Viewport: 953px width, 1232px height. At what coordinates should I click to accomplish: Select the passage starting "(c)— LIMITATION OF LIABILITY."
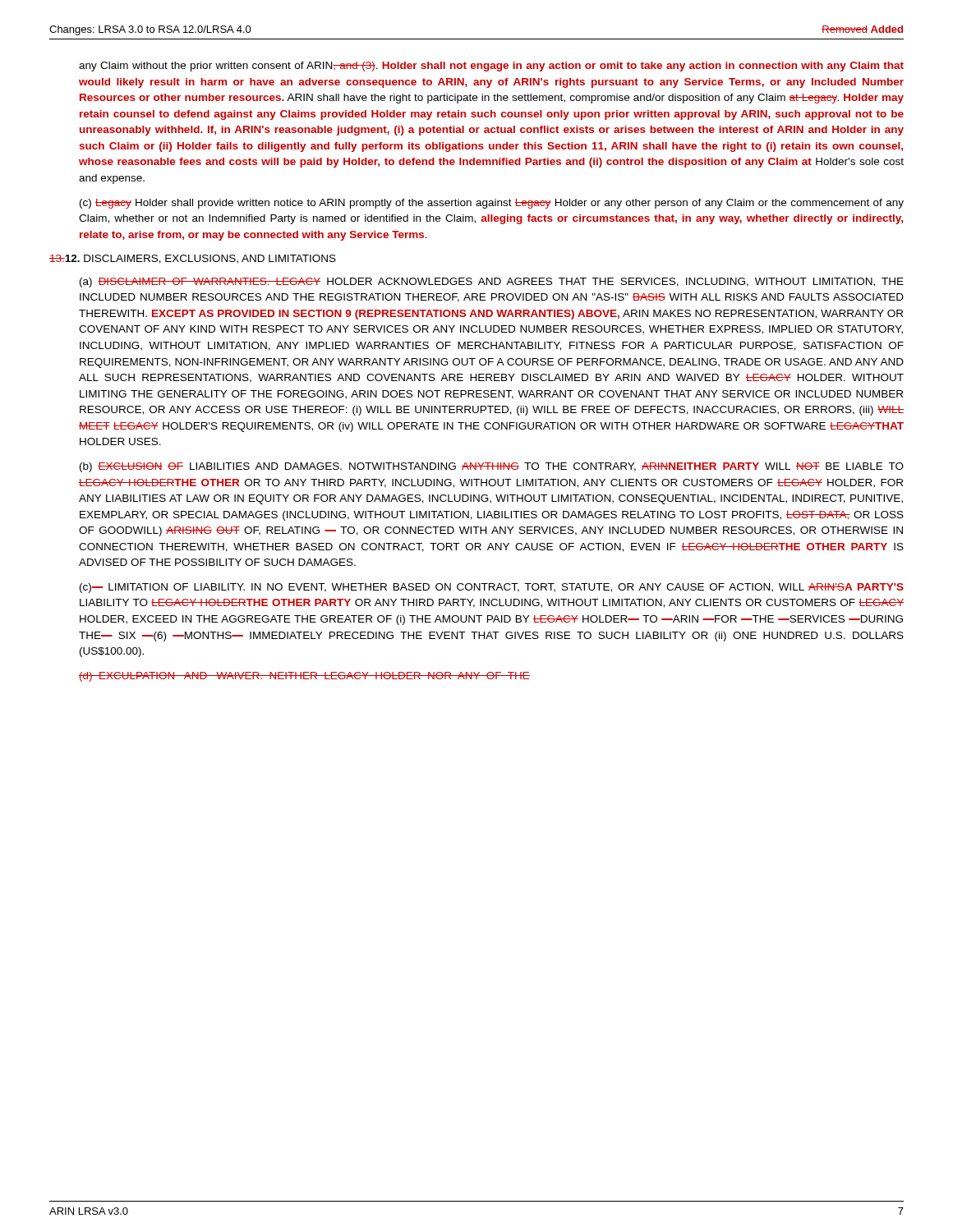(x=491, y=619)
